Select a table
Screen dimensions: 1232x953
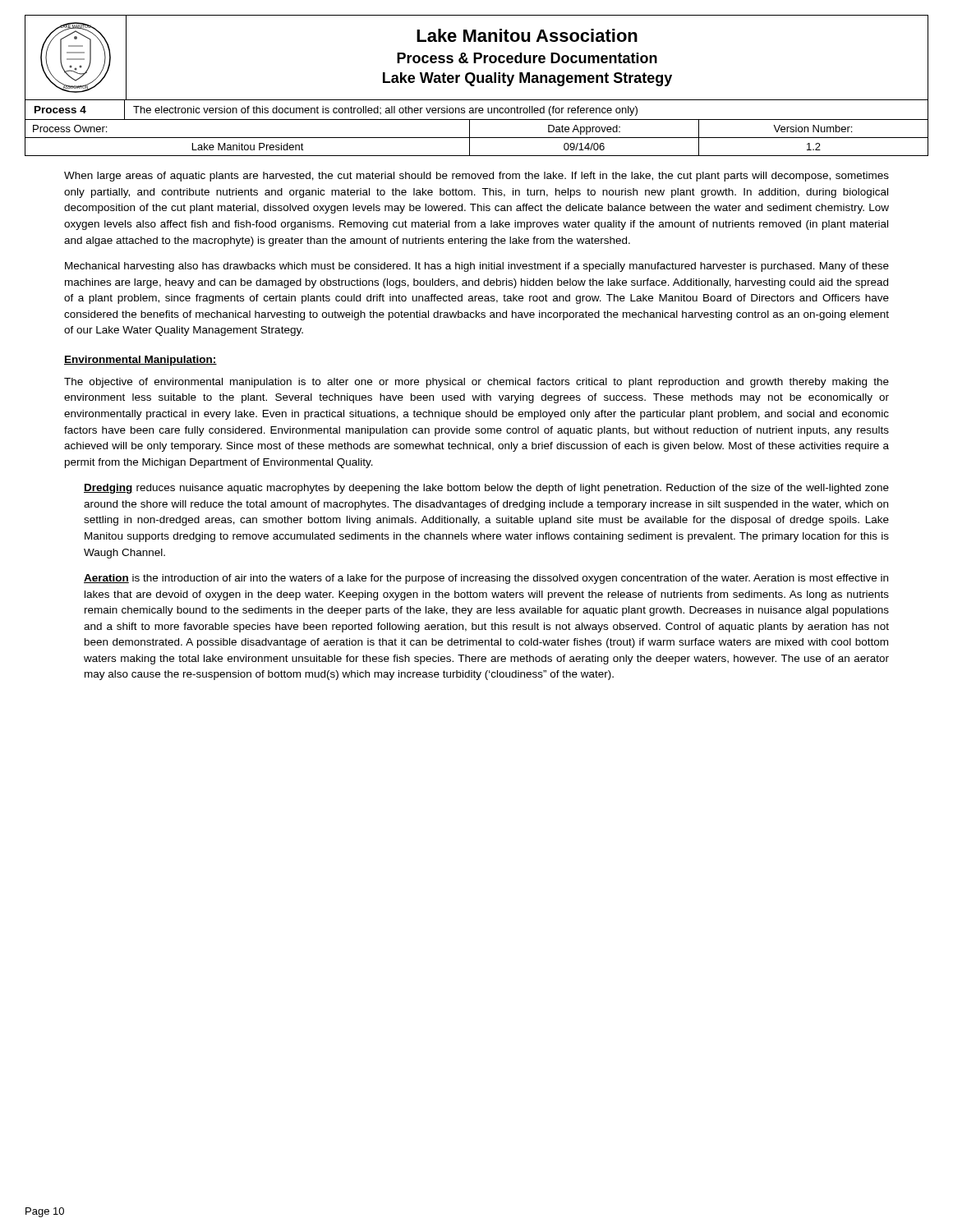(476, 128)
